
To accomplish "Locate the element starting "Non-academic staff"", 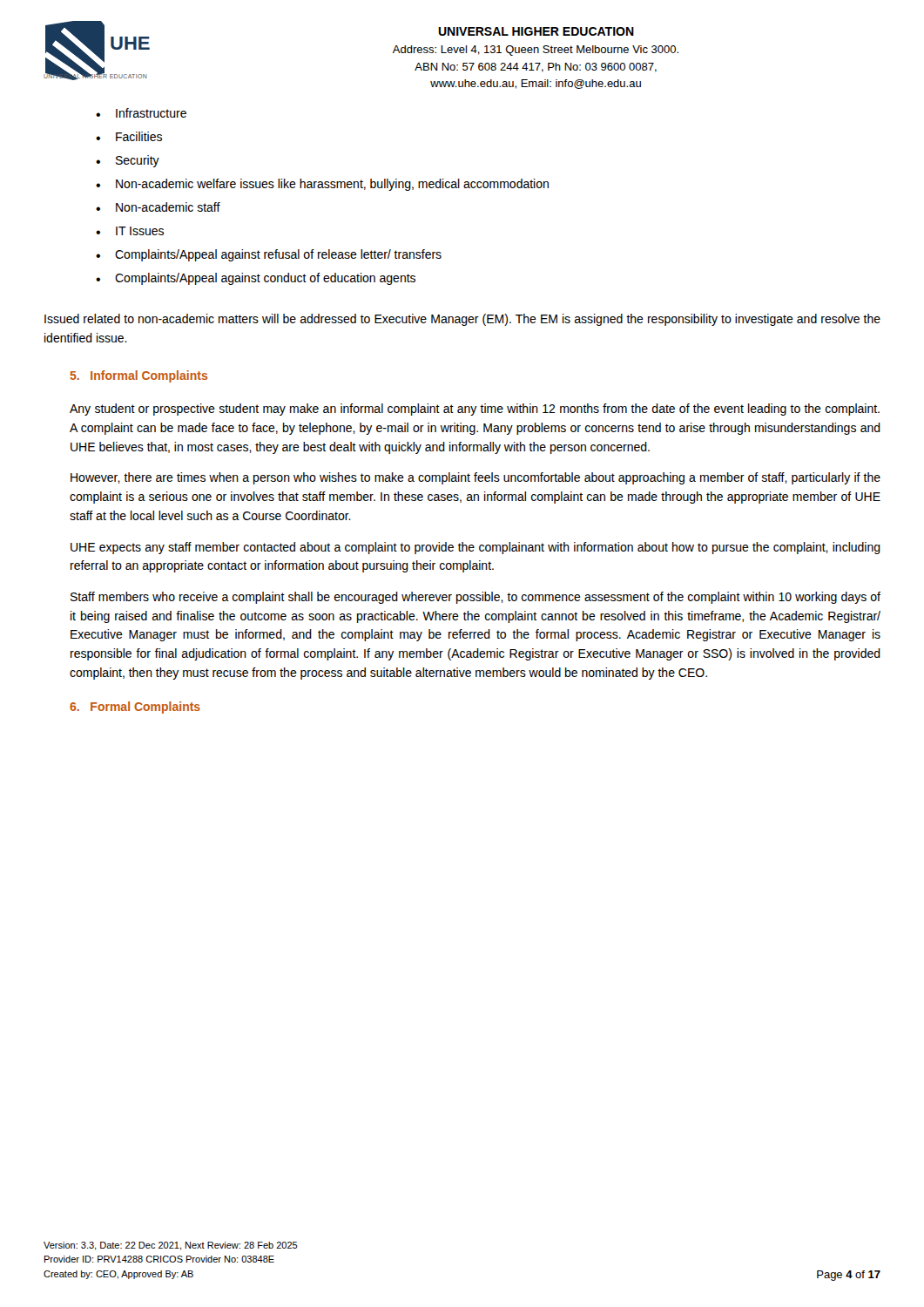I will (x=167, y=207).
